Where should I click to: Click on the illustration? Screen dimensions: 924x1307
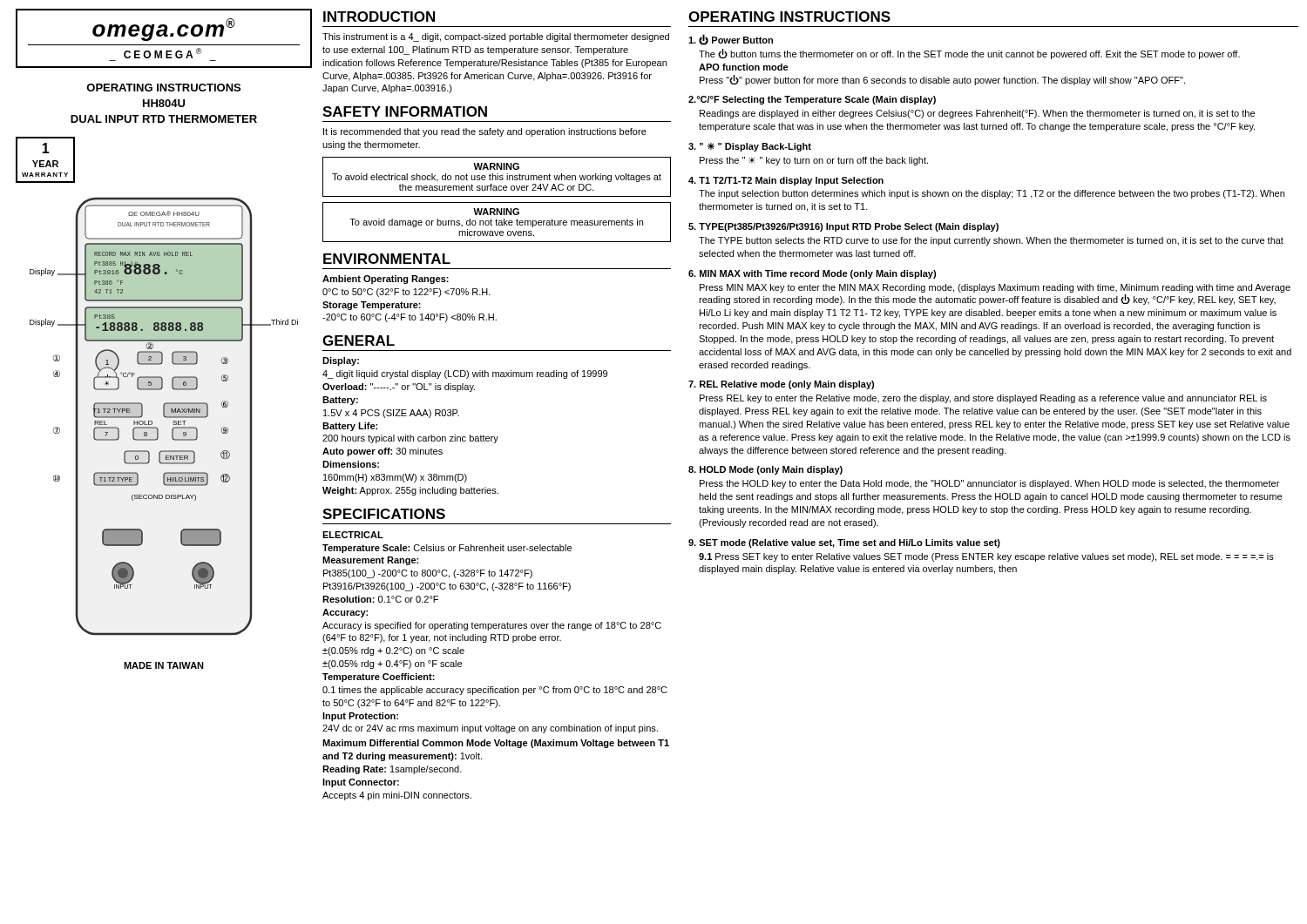[x=164, y=404]
